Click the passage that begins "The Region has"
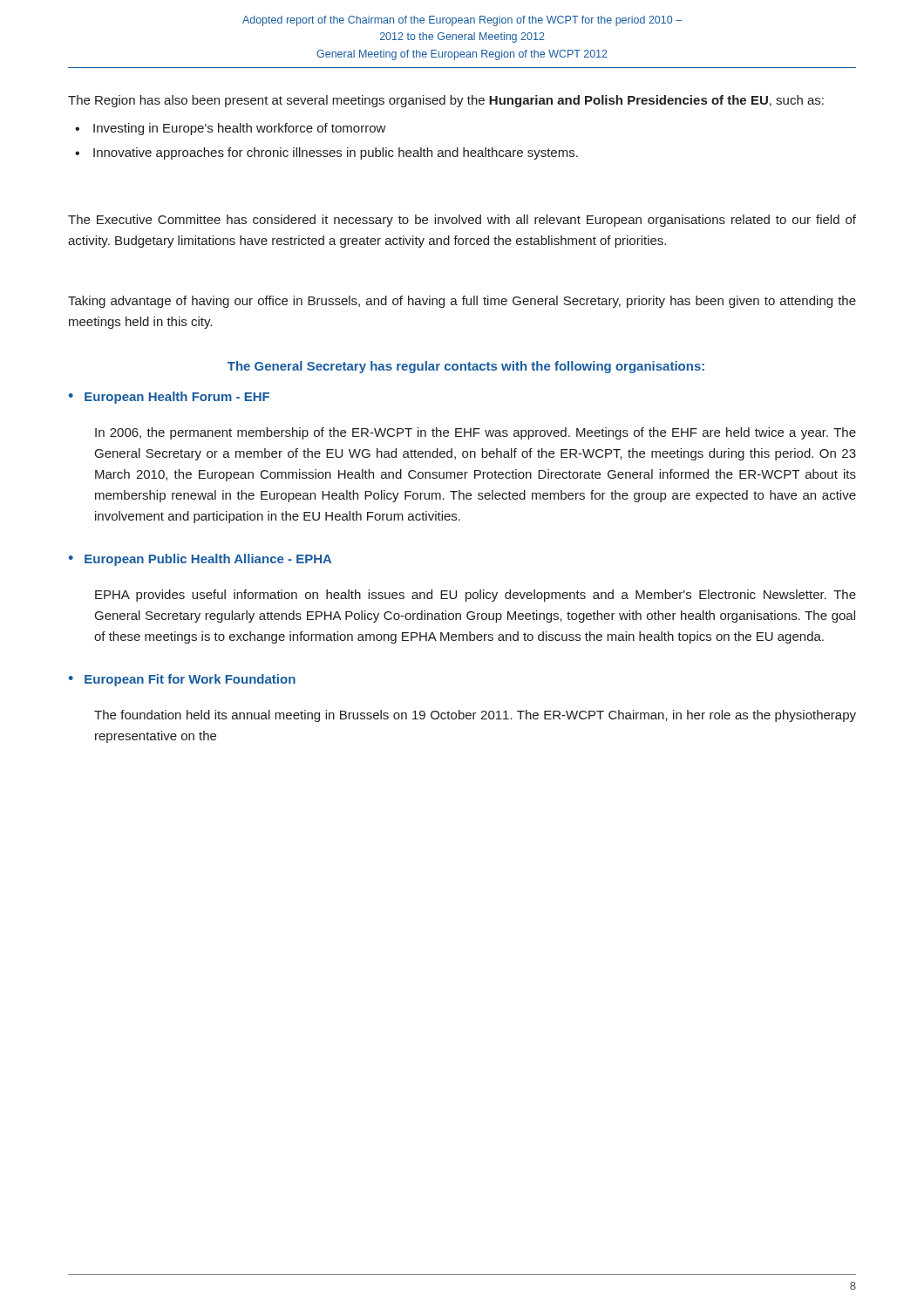This screenshot has width=924, height=1308. point(462,100)
